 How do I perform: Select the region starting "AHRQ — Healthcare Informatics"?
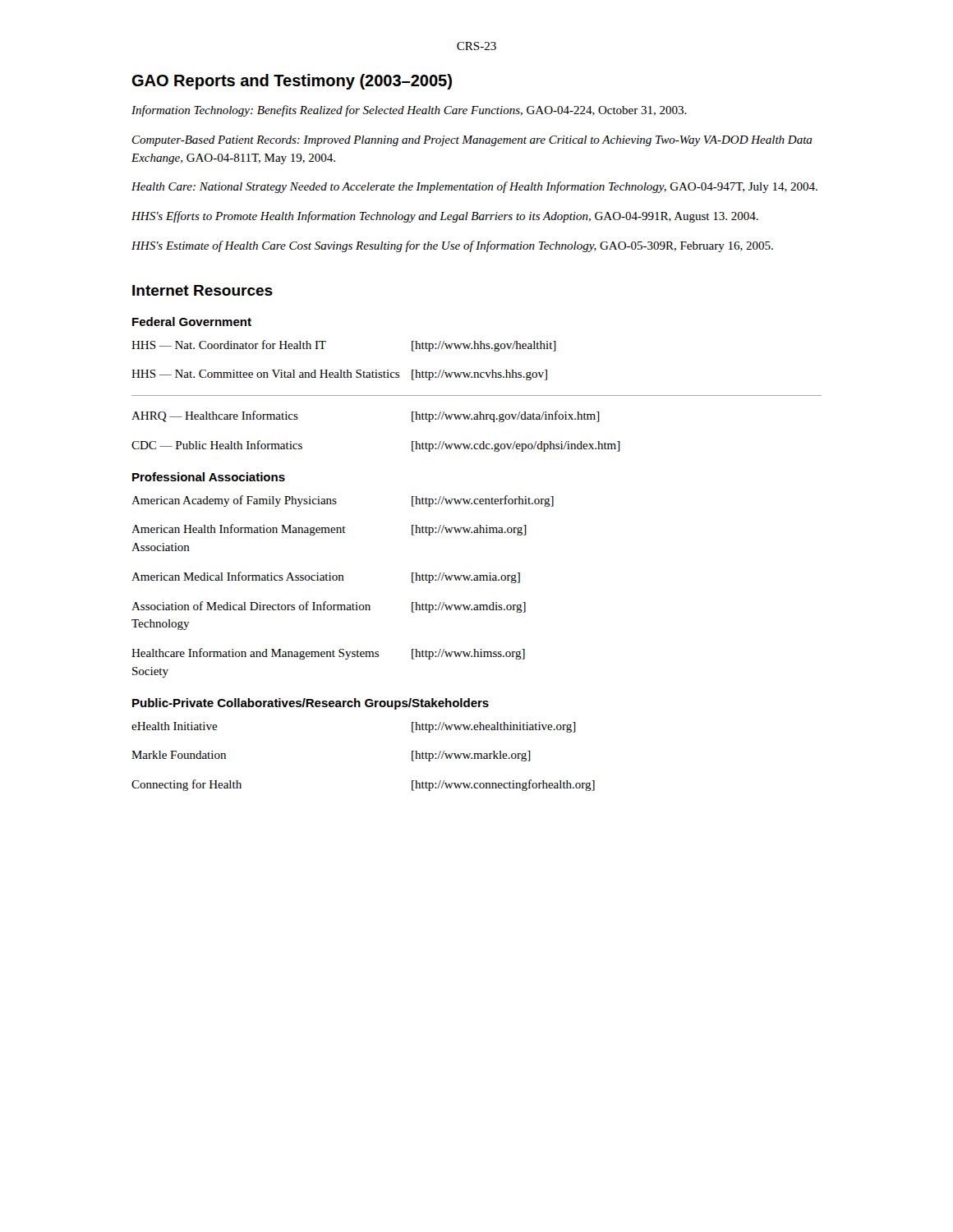pyautogui.click(x=476, y=416)
